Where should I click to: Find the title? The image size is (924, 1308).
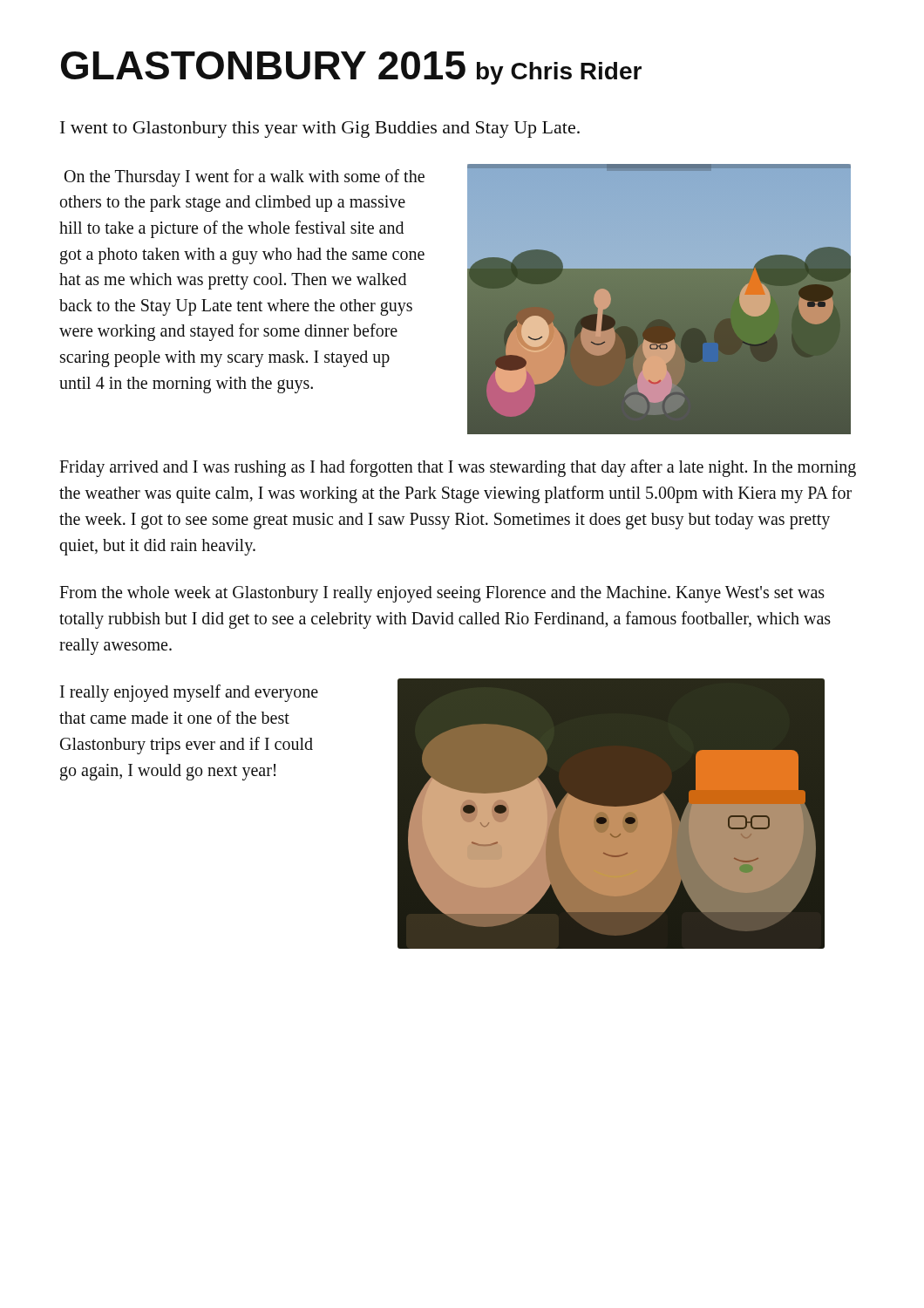(x=351, y=65)
